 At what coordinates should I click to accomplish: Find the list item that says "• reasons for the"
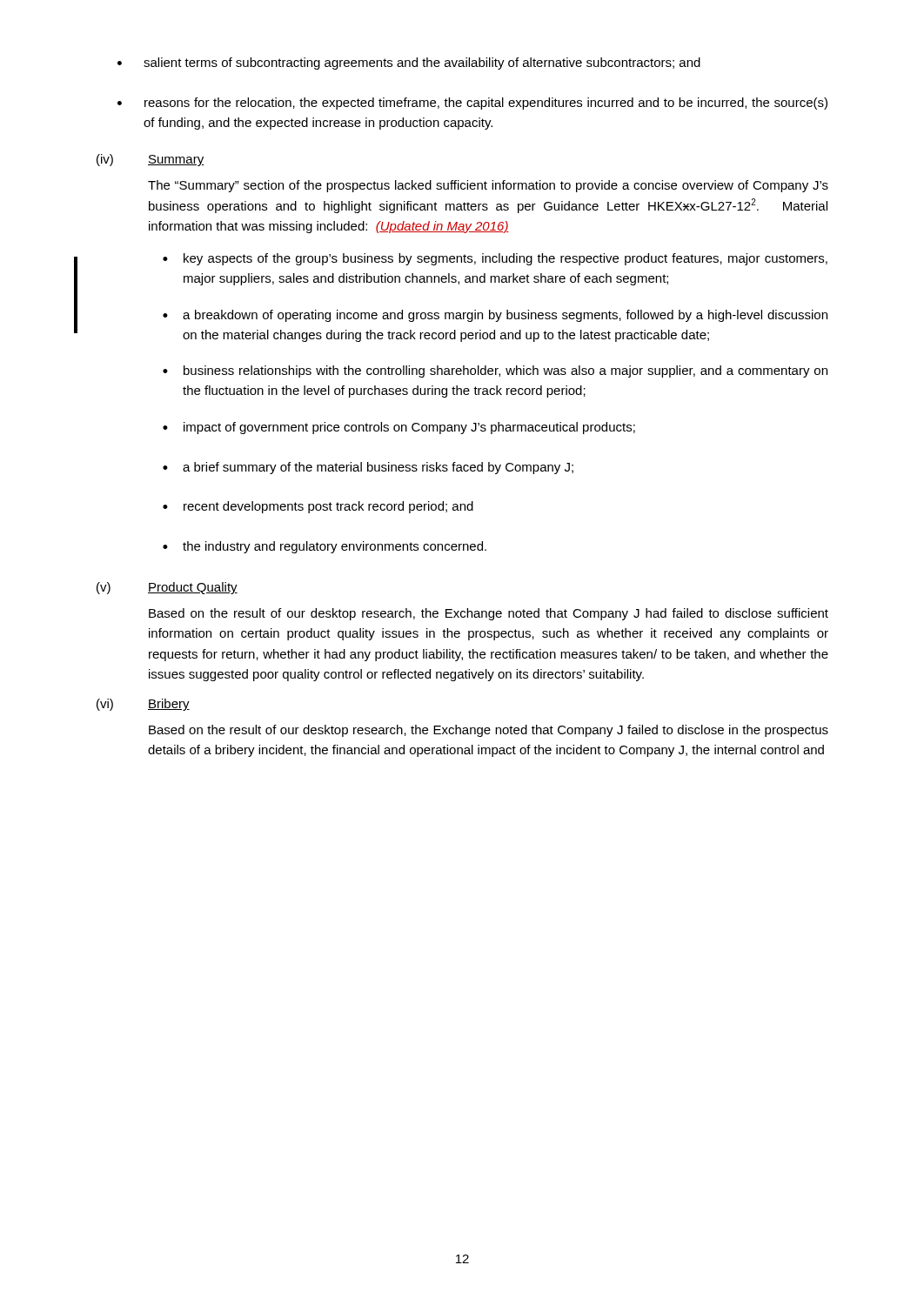click(462, 112)
